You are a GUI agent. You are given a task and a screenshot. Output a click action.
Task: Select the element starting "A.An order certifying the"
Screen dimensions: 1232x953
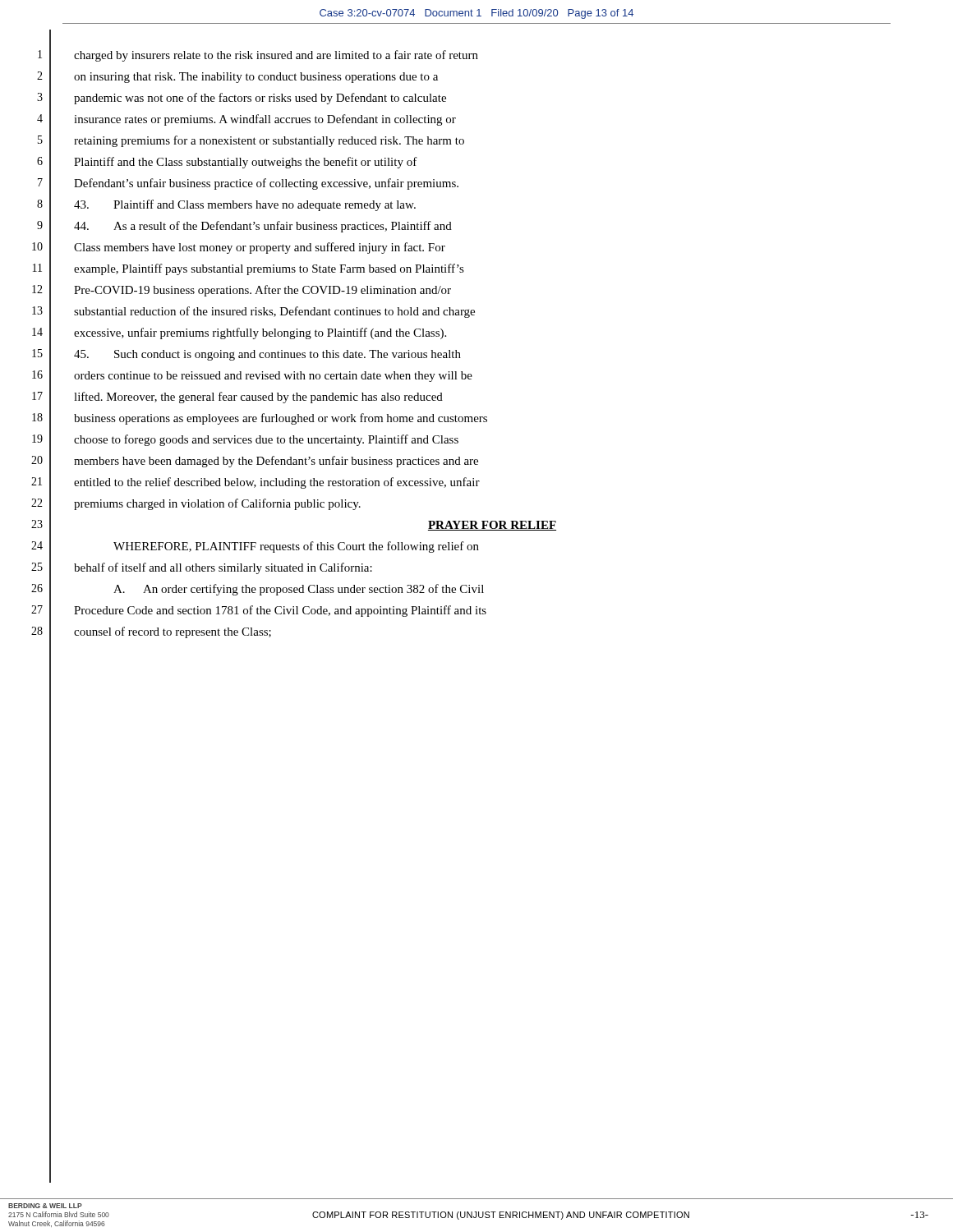pyautogui.click(x=492, y=610)
